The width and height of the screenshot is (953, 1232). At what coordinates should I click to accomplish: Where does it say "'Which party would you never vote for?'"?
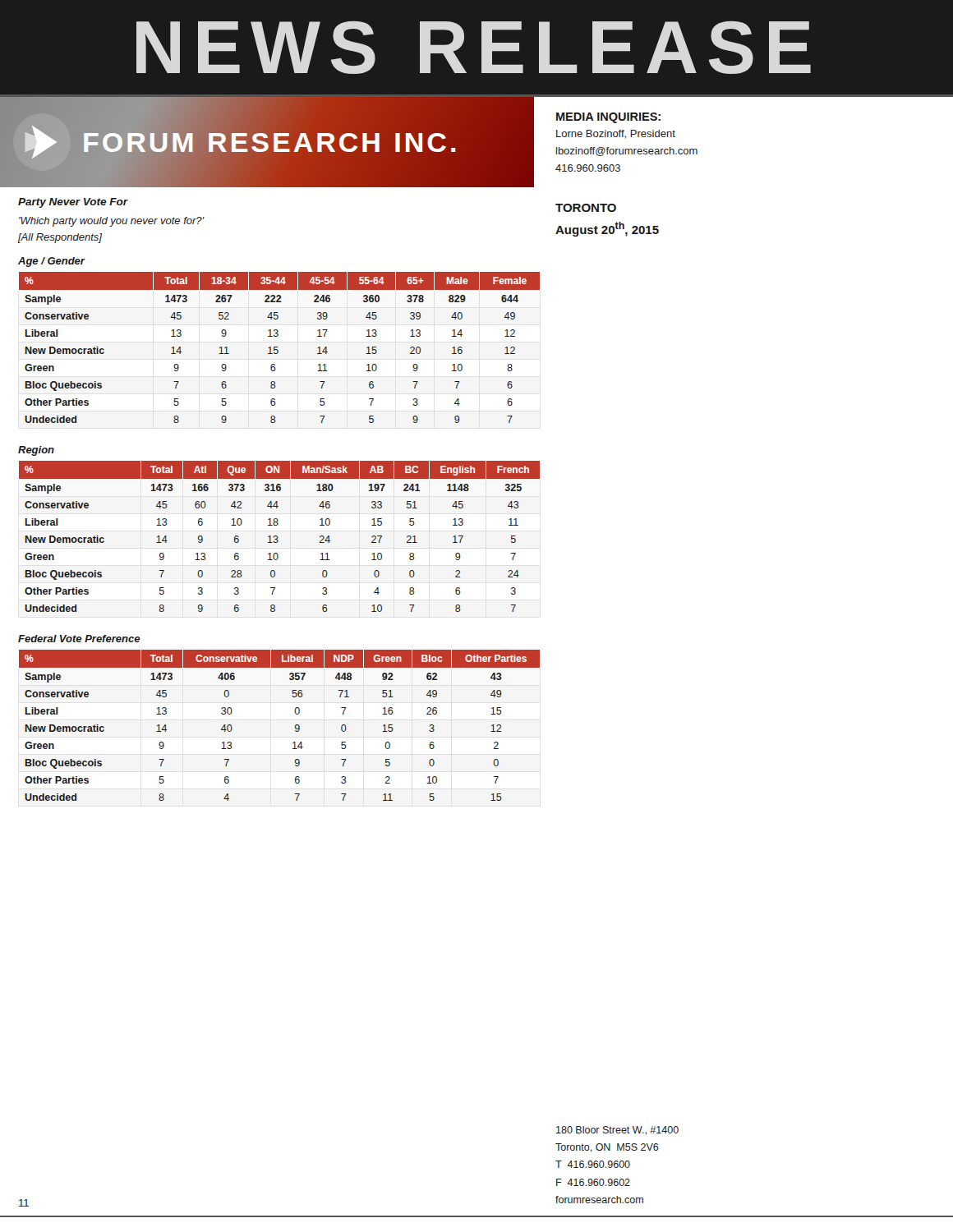(x=111, y=221)
